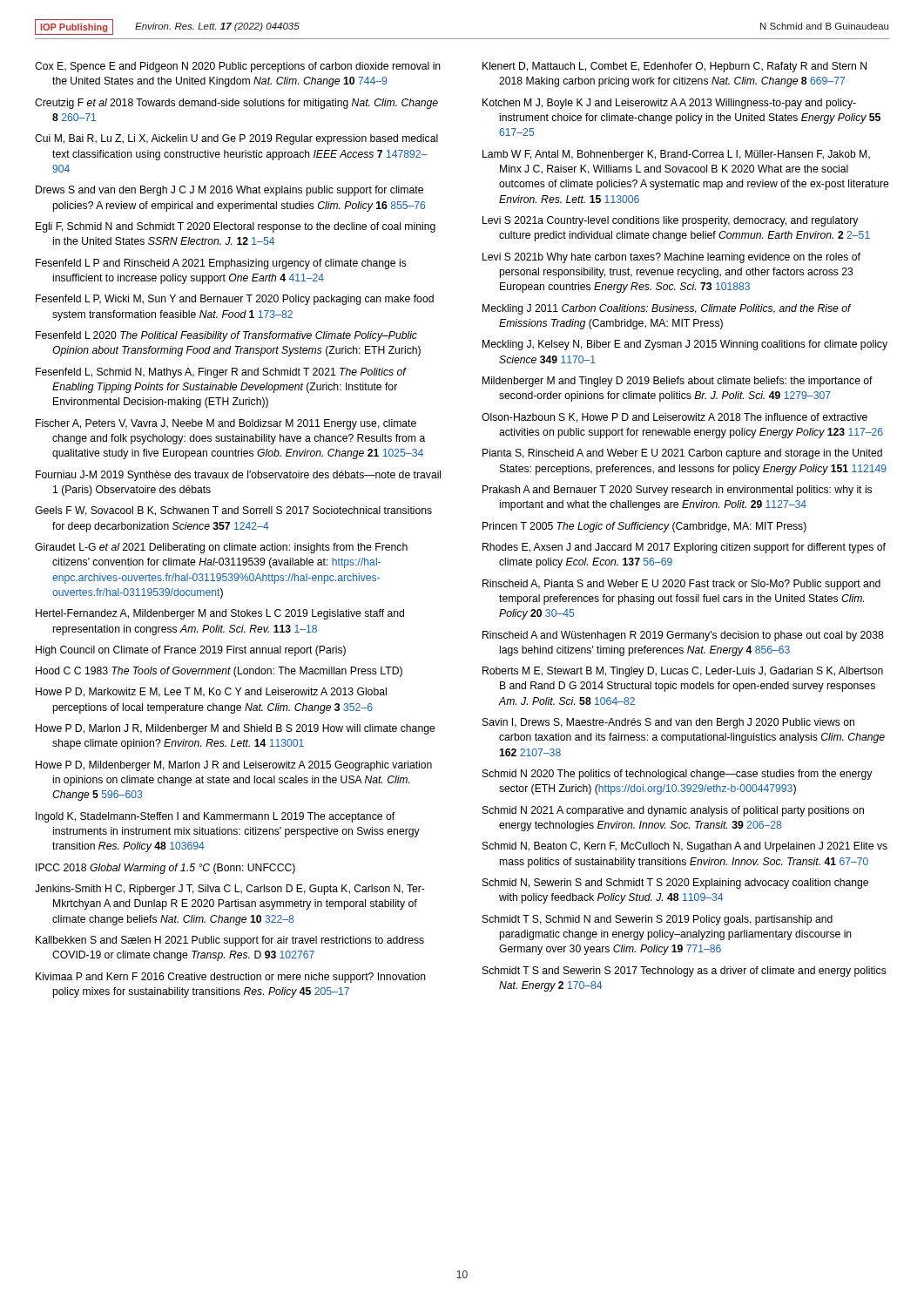This screenshot has height=1307, width=924.
Task: Find the block on this page that starts "Cox E, Spence E and Pidgeon"
Action: tap(238, 74)
